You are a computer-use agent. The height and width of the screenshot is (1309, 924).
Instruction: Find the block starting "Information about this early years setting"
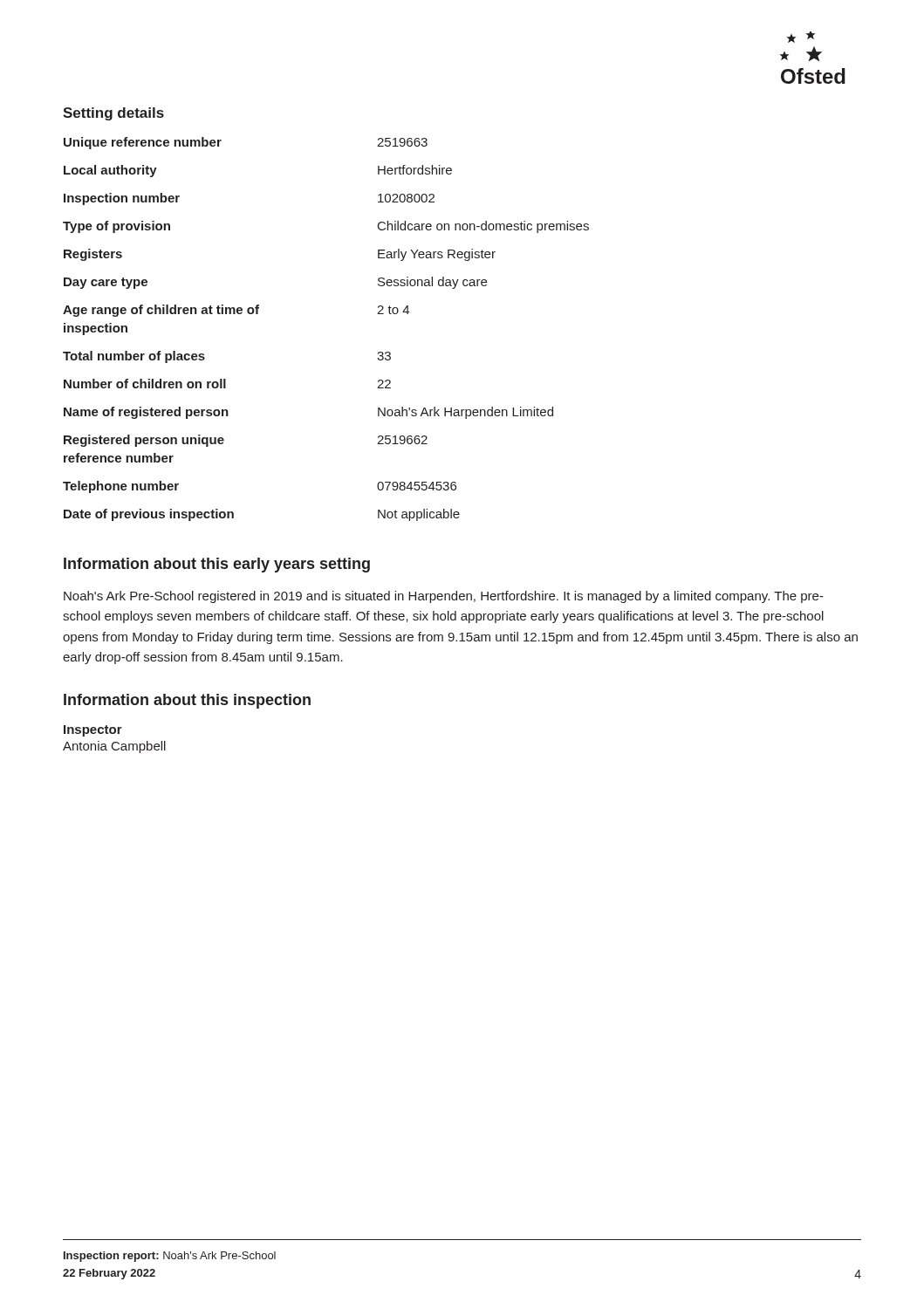[x=217, y=564]
